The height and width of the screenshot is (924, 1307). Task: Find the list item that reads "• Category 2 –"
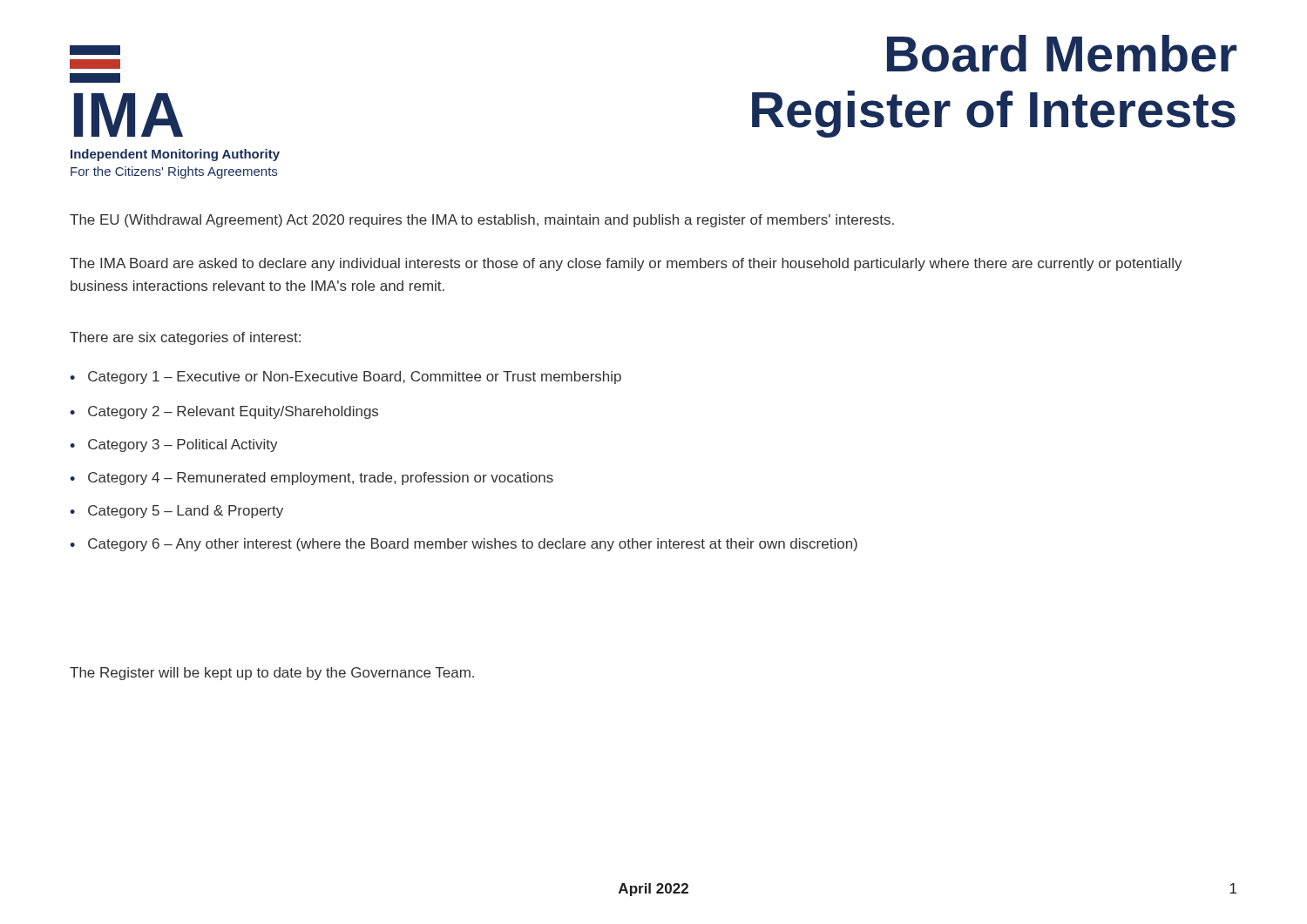click(x=224, y=413)
